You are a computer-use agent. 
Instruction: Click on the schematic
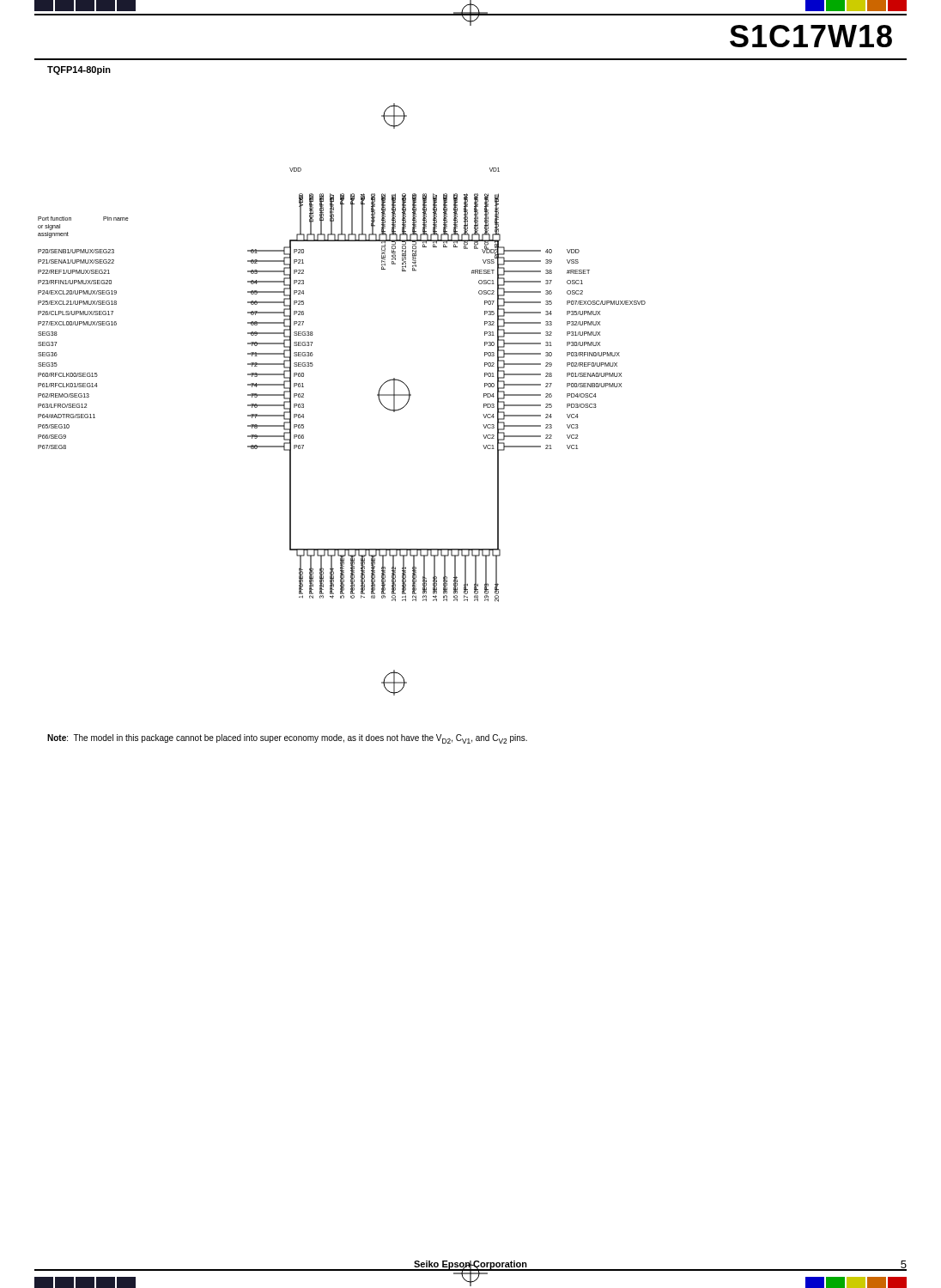(x=470, y=399)
